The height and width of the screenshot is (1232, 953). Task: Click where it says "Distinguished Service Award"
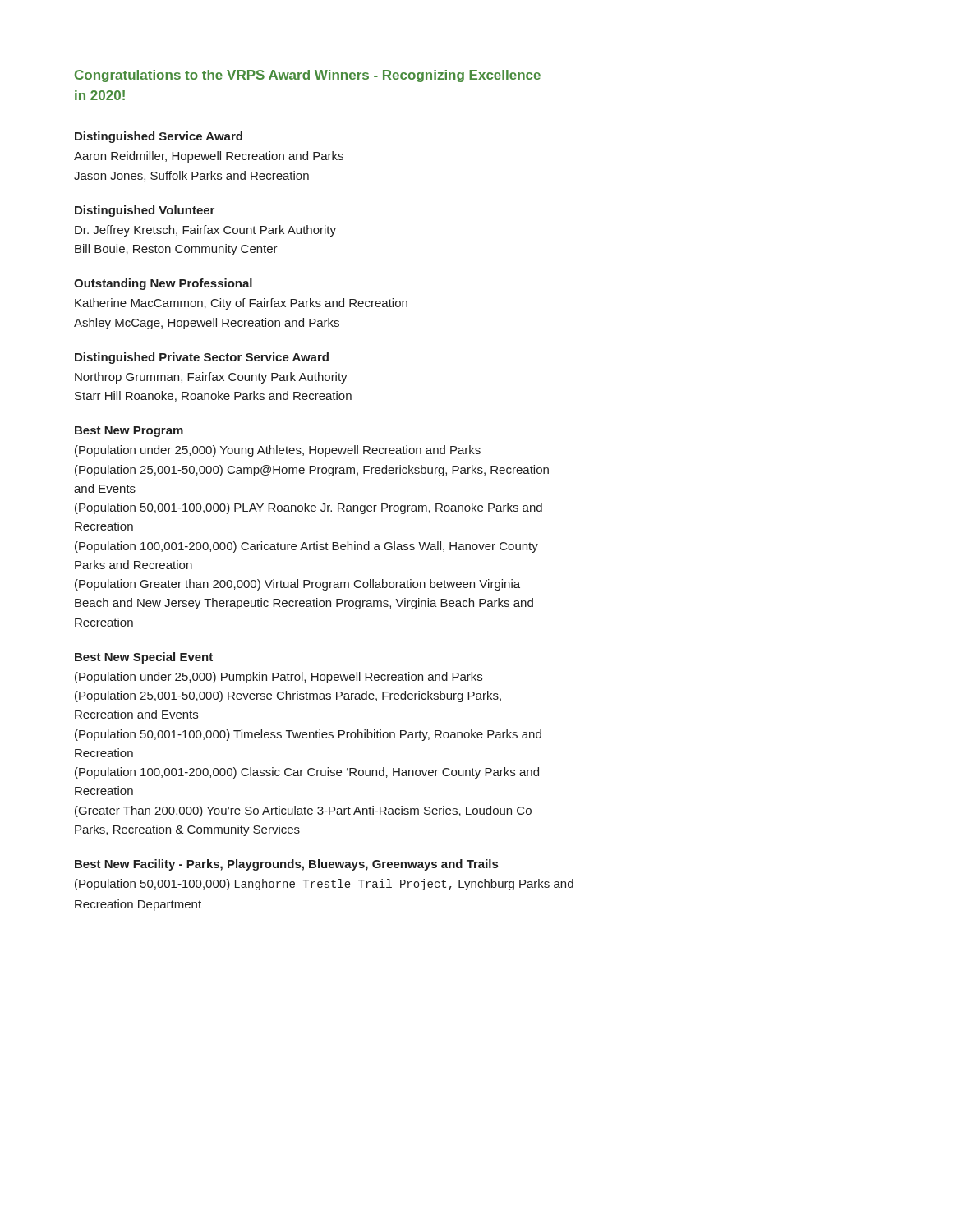(159, 136)
